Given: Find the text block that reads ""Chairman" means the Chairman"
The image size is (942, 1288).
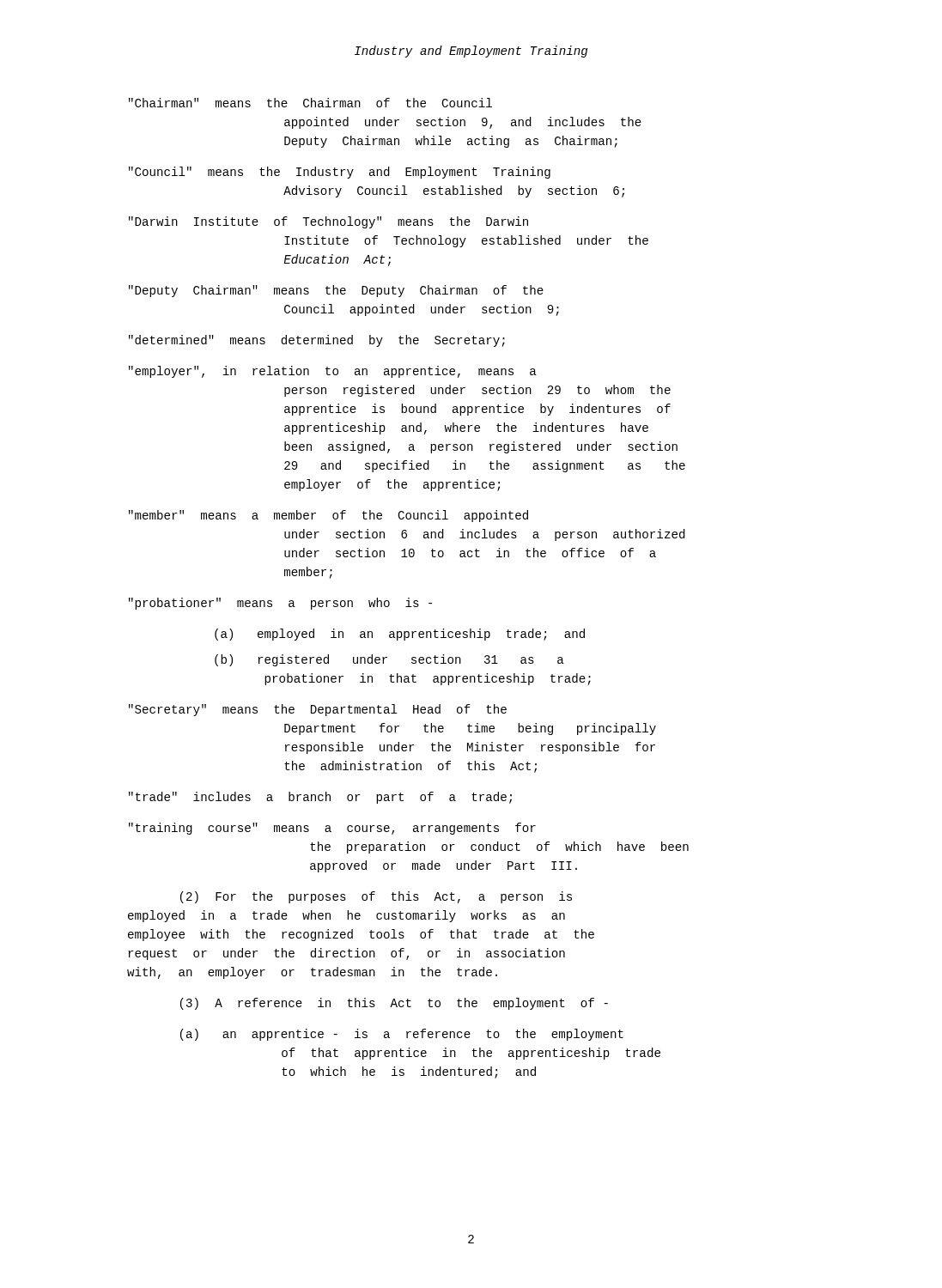Looking at the screenshot, I should click(x=492, y=123).
